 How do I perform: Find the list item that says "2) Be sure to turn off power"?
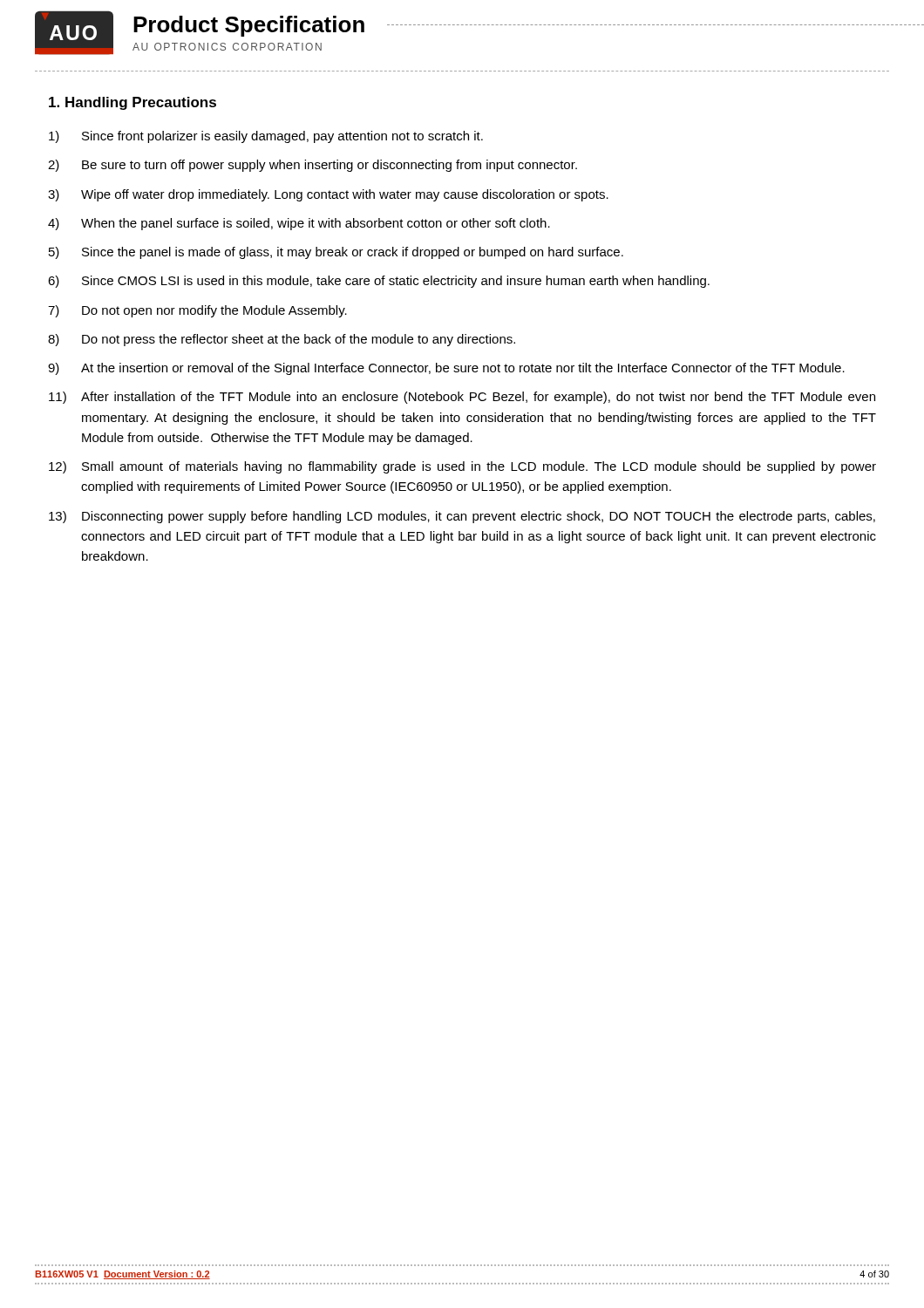[x=462, y=165]
